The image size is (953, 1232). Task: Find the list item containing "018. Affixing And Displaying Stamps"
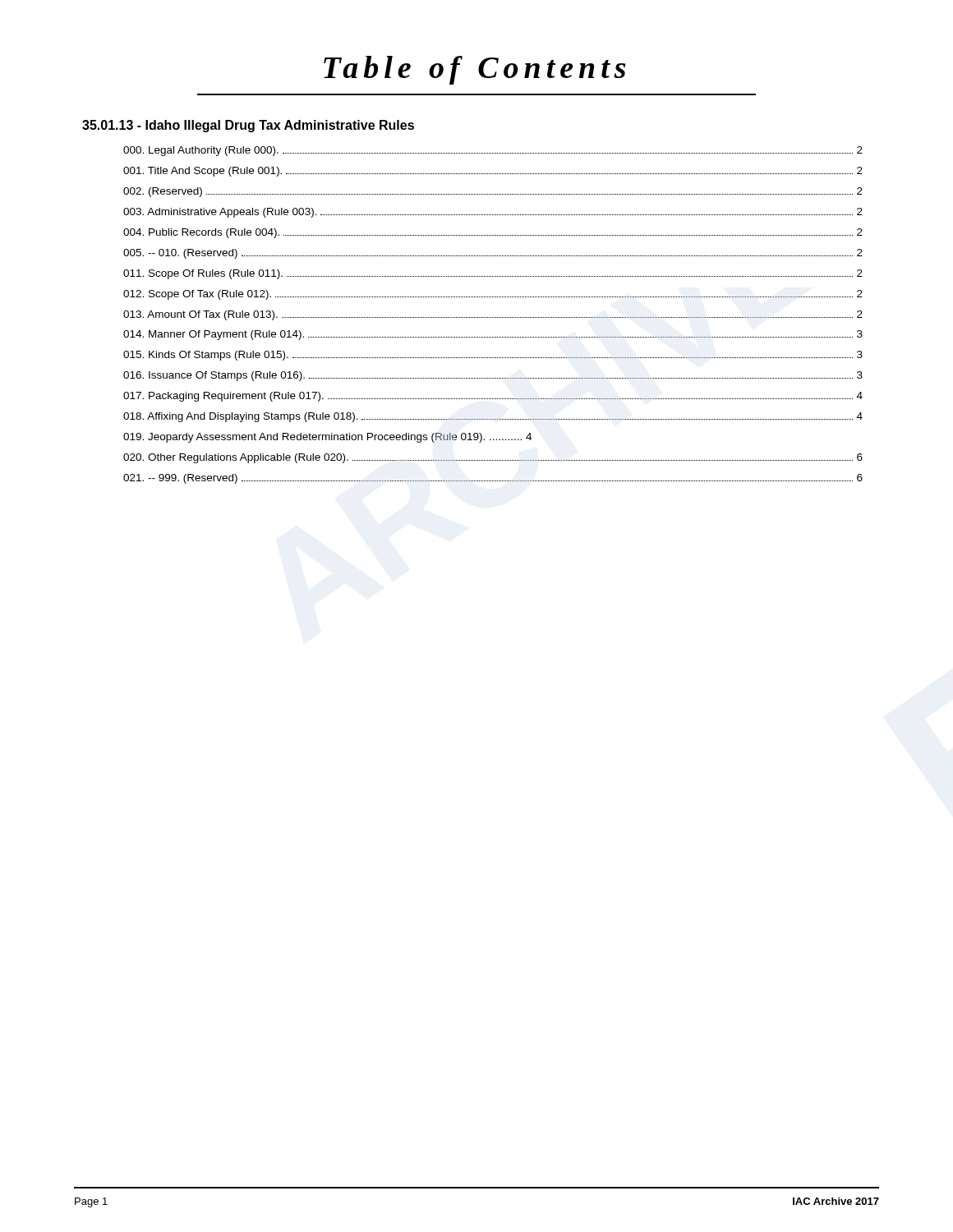tap(493, 417)
